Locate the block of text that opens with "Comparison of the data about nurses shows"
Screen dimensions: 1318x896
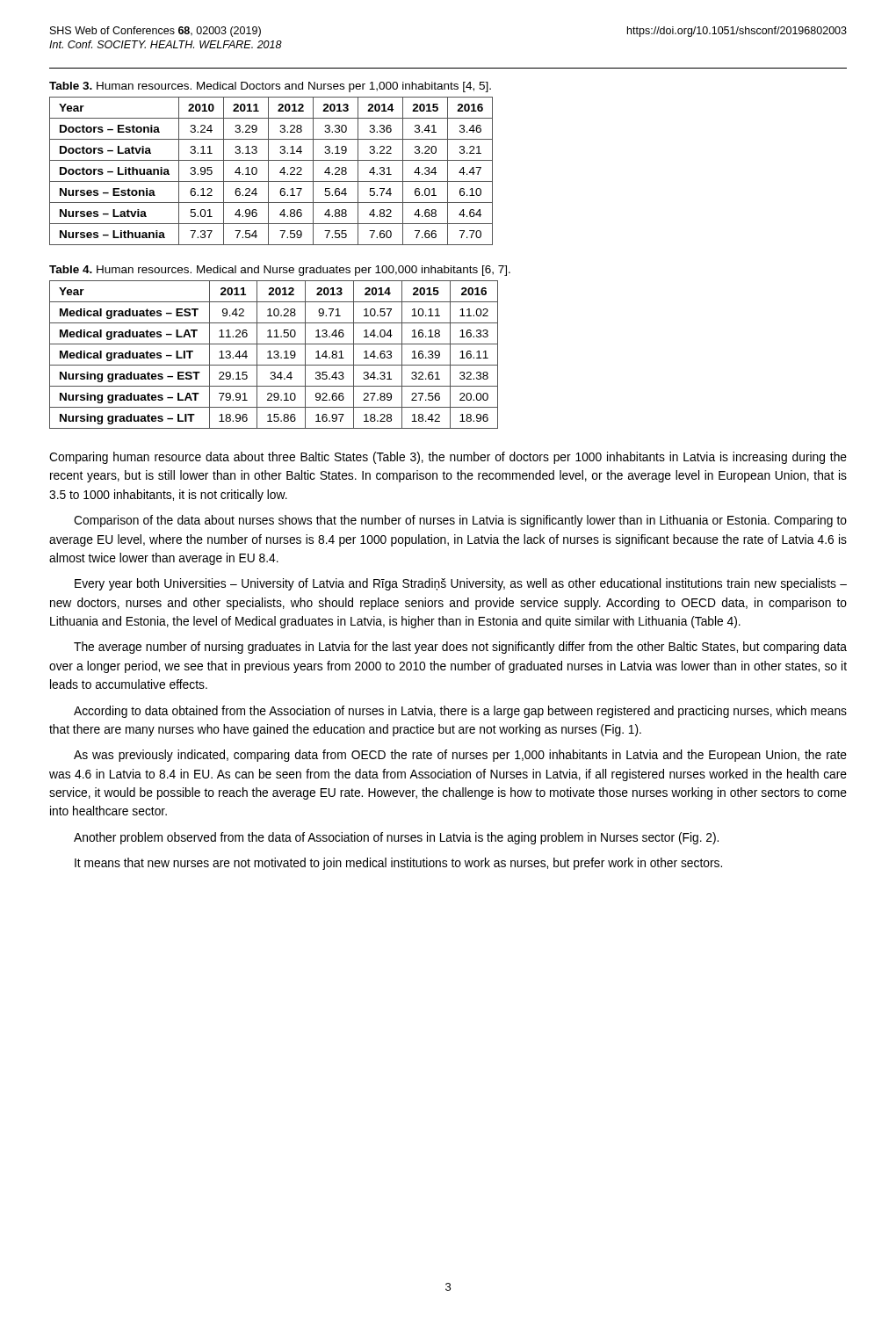click(x=448, y=540)
